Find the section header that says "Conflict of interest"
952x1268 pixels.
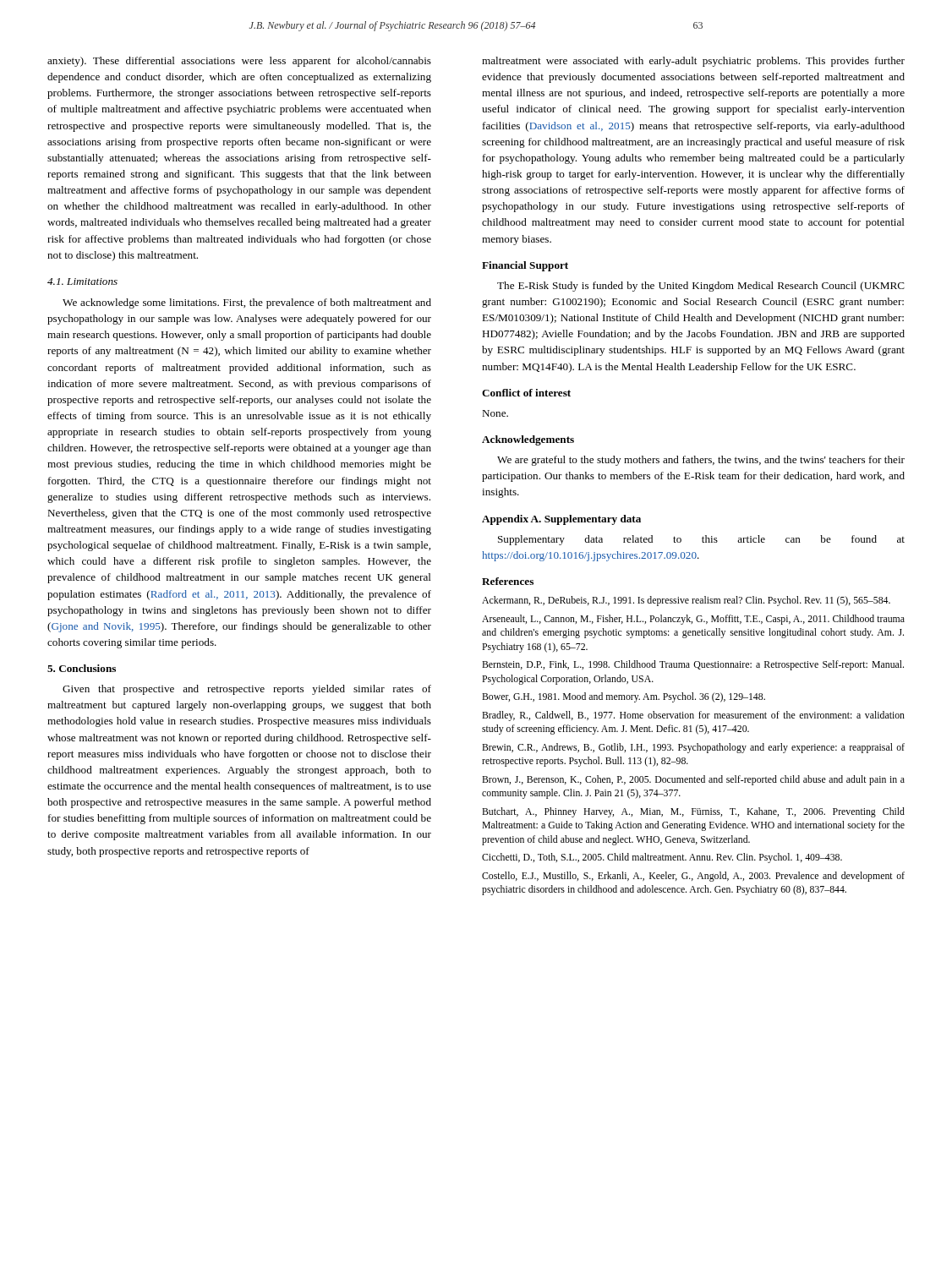tap(526, 393)
